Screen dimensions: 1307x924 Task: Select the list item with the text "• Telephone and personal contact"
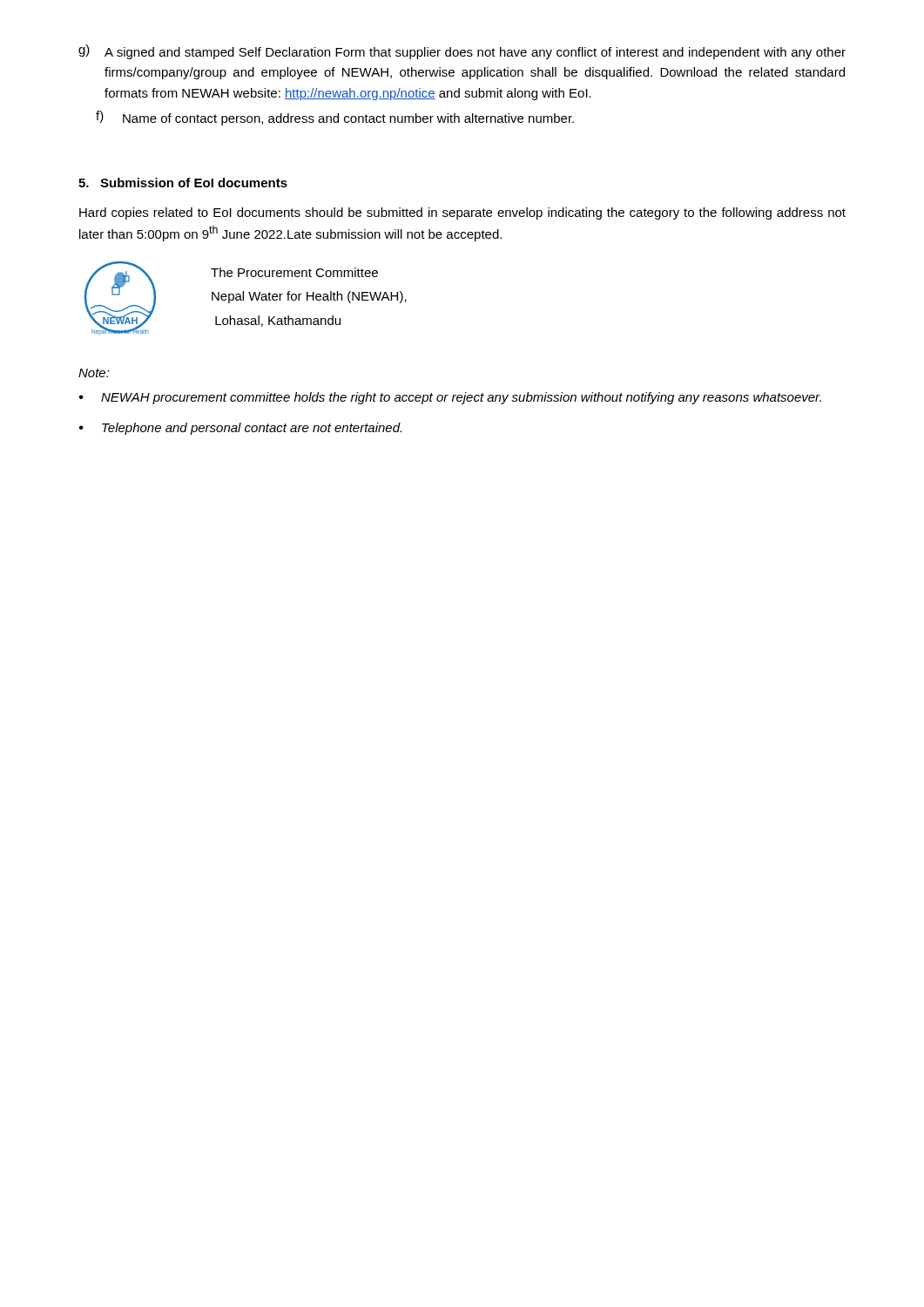[240, 429]
